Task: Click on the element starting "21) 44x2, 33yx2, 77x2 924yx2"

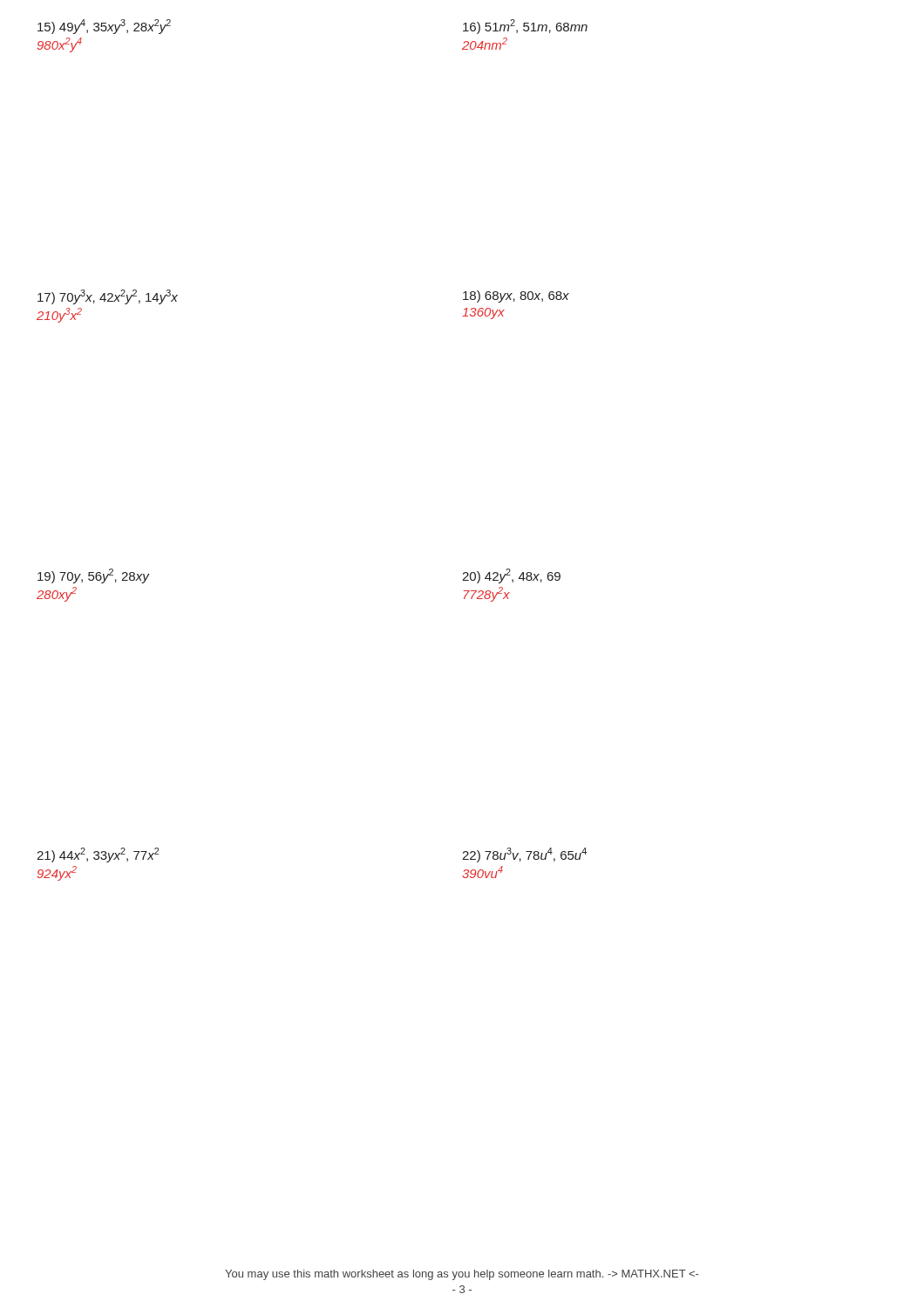Action: 98,863
